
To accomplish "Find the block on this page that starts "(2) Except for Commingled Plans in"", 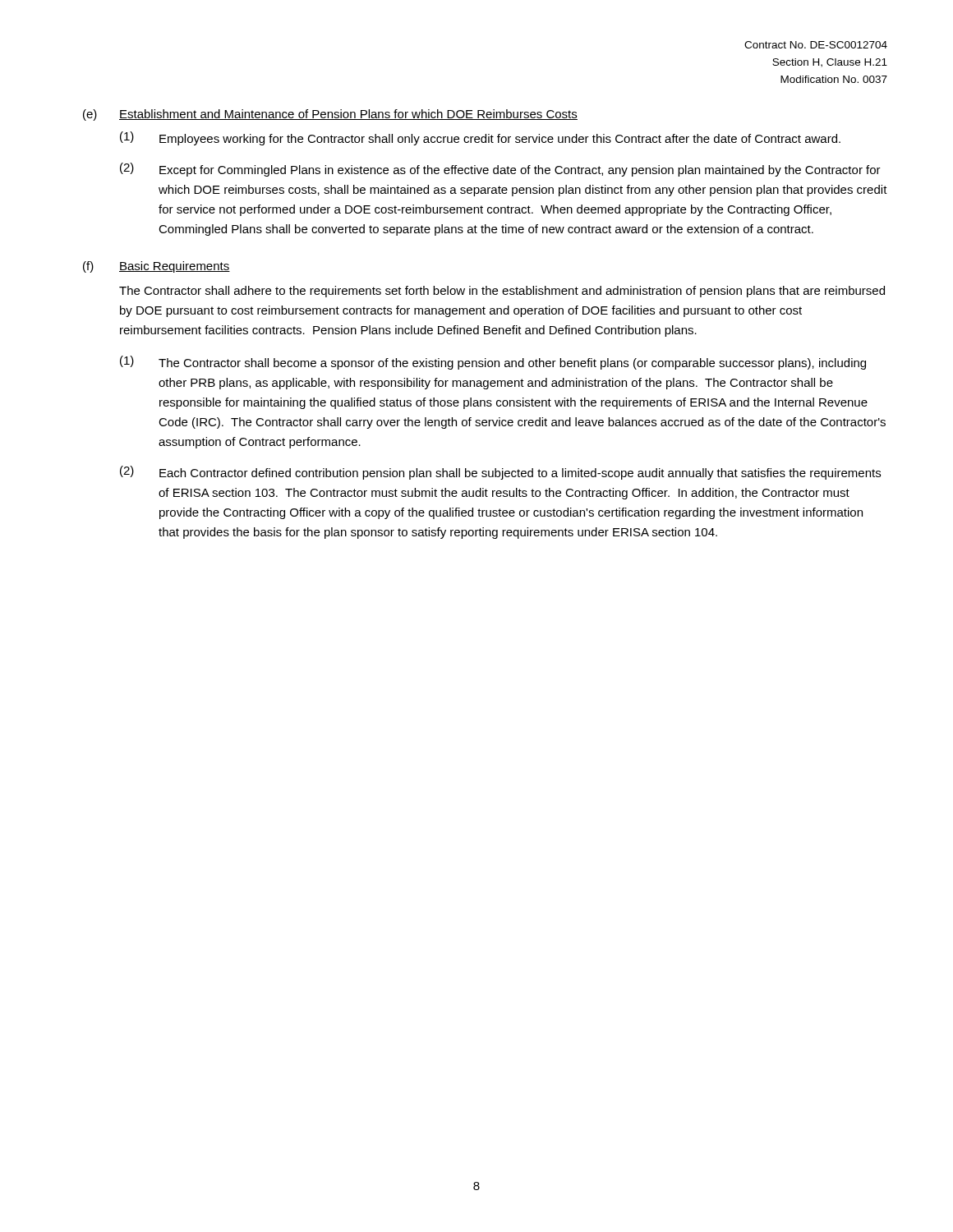I will click(x=503, y=200).
